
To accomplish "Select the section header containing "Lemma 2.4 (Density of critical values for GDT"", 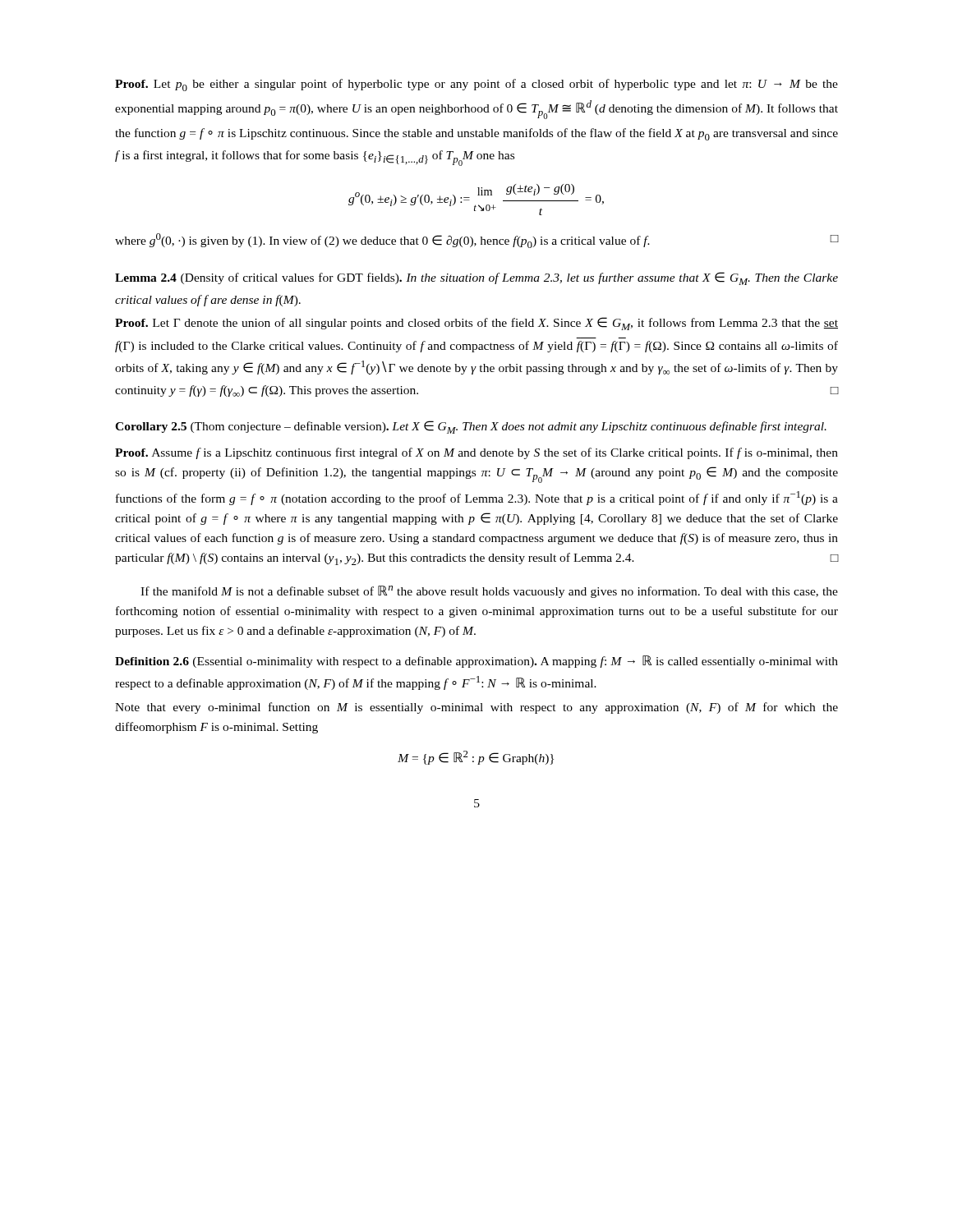I will pyautogui.click(x=476, y=288).
